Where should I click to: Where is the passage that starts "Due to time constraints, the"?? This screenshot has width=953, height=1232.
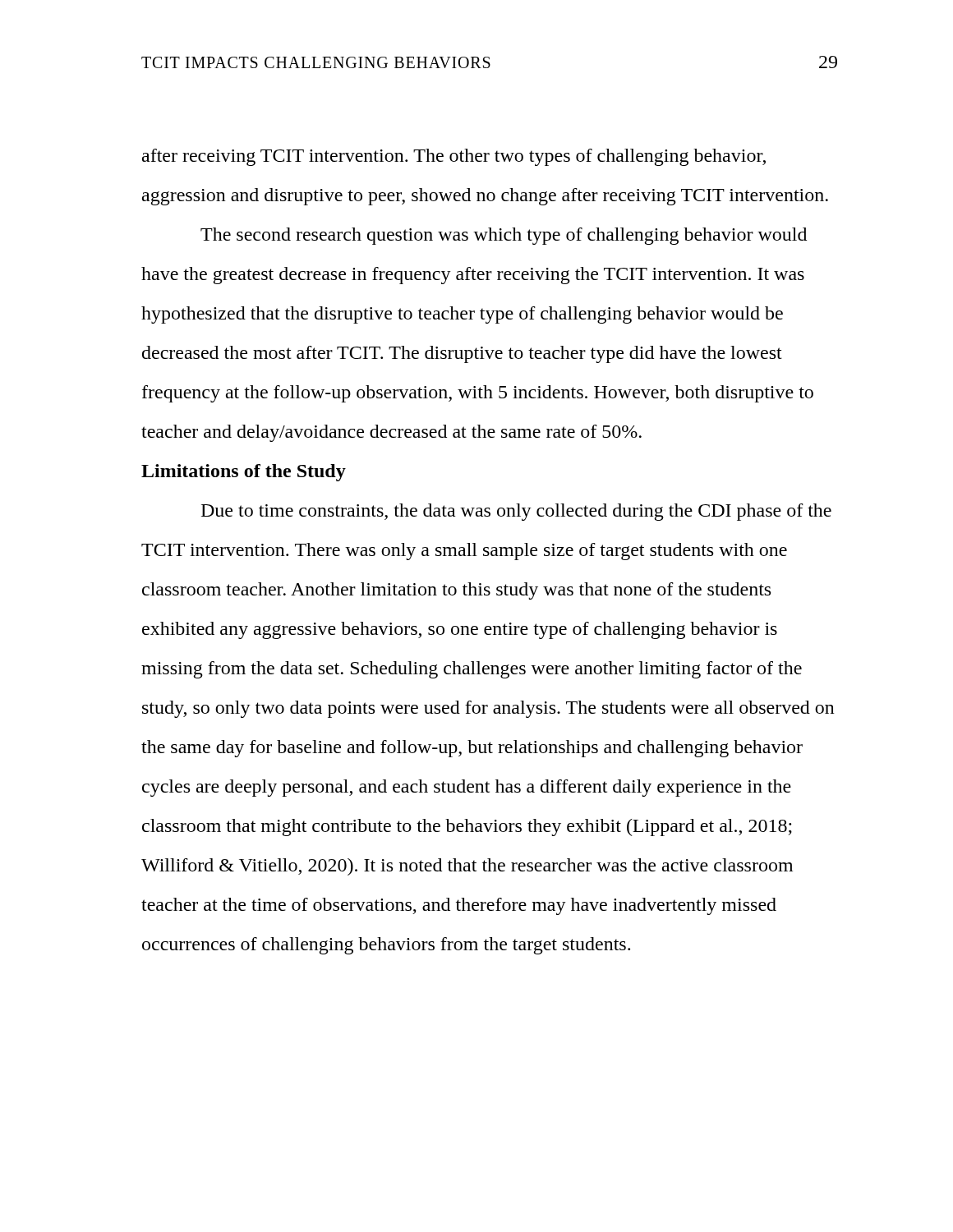click(x=516, y=512)
